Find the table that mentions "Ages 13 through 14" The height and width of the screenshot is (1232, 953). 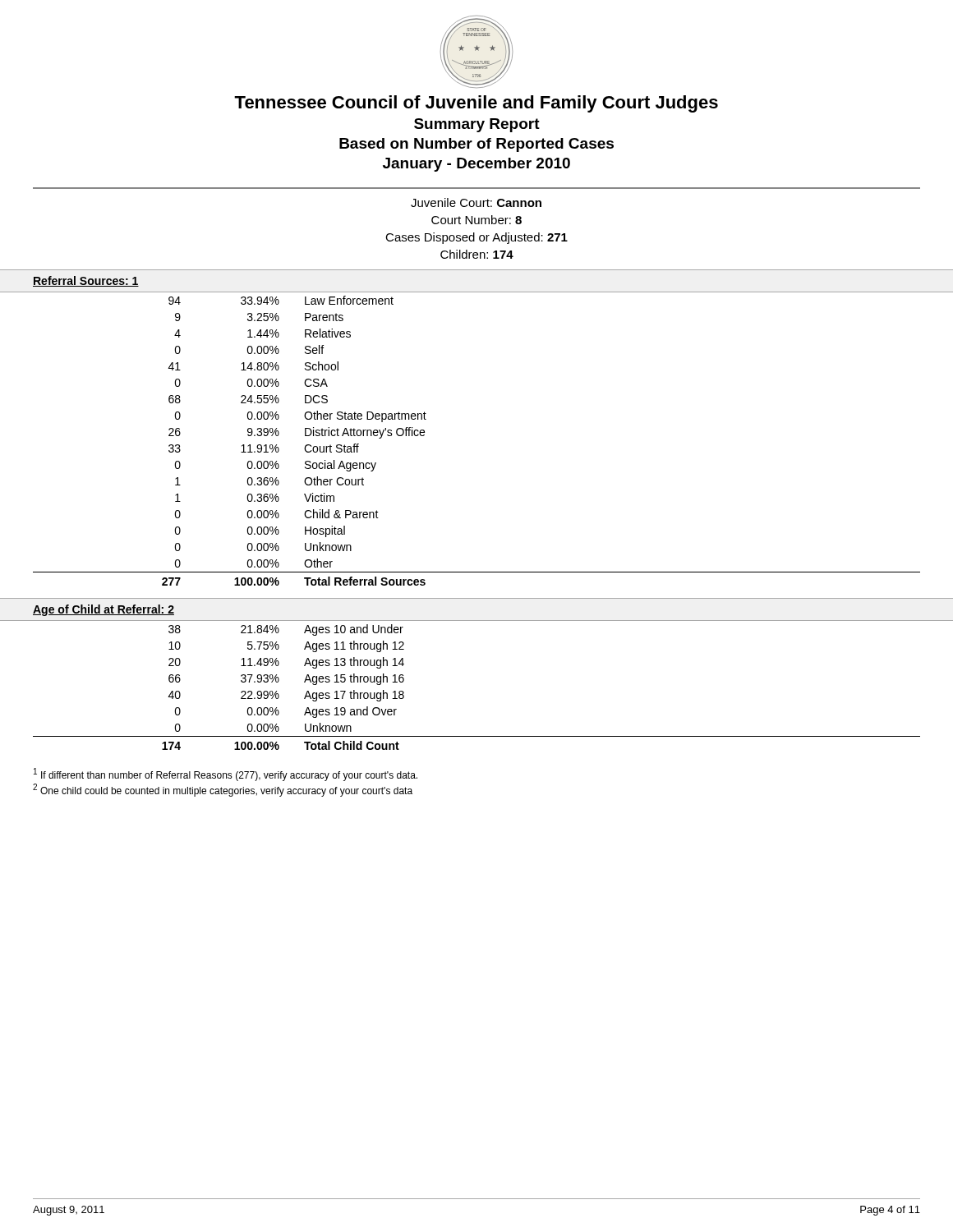[x=476, y=687]
